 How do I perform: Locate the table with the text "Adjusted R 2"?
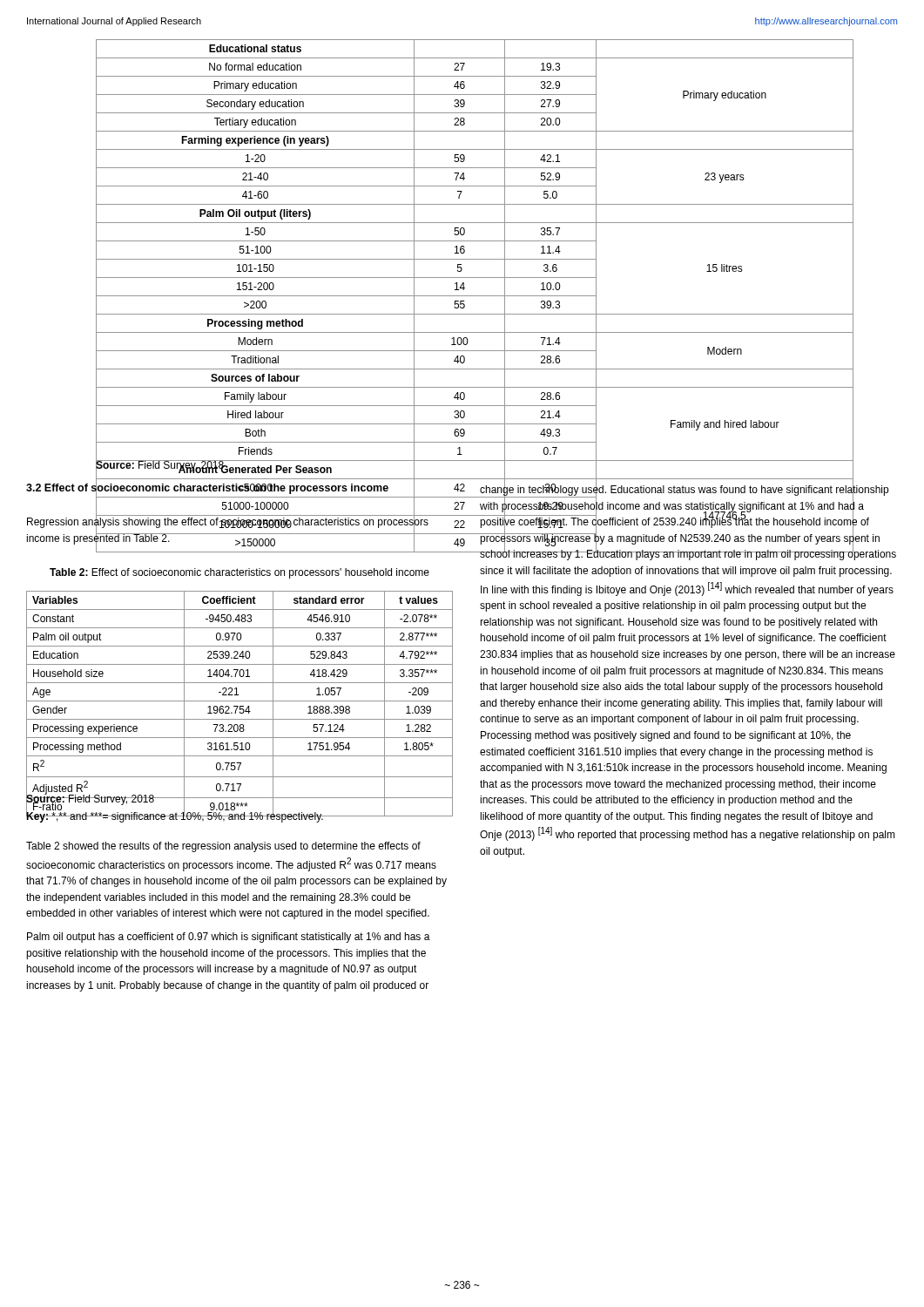coord(240,704)
